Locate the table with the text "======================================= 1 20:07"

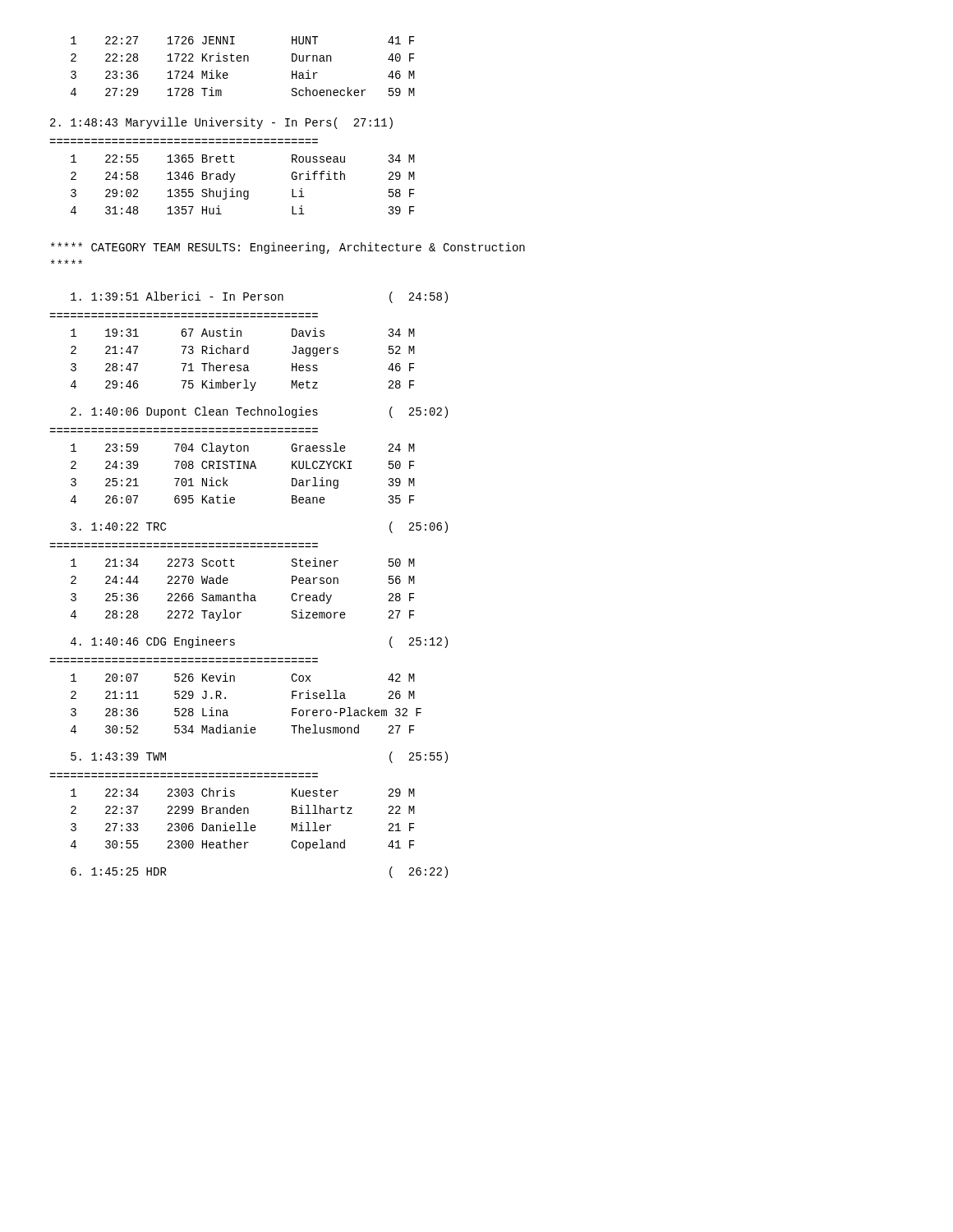[x=476, y=696]
